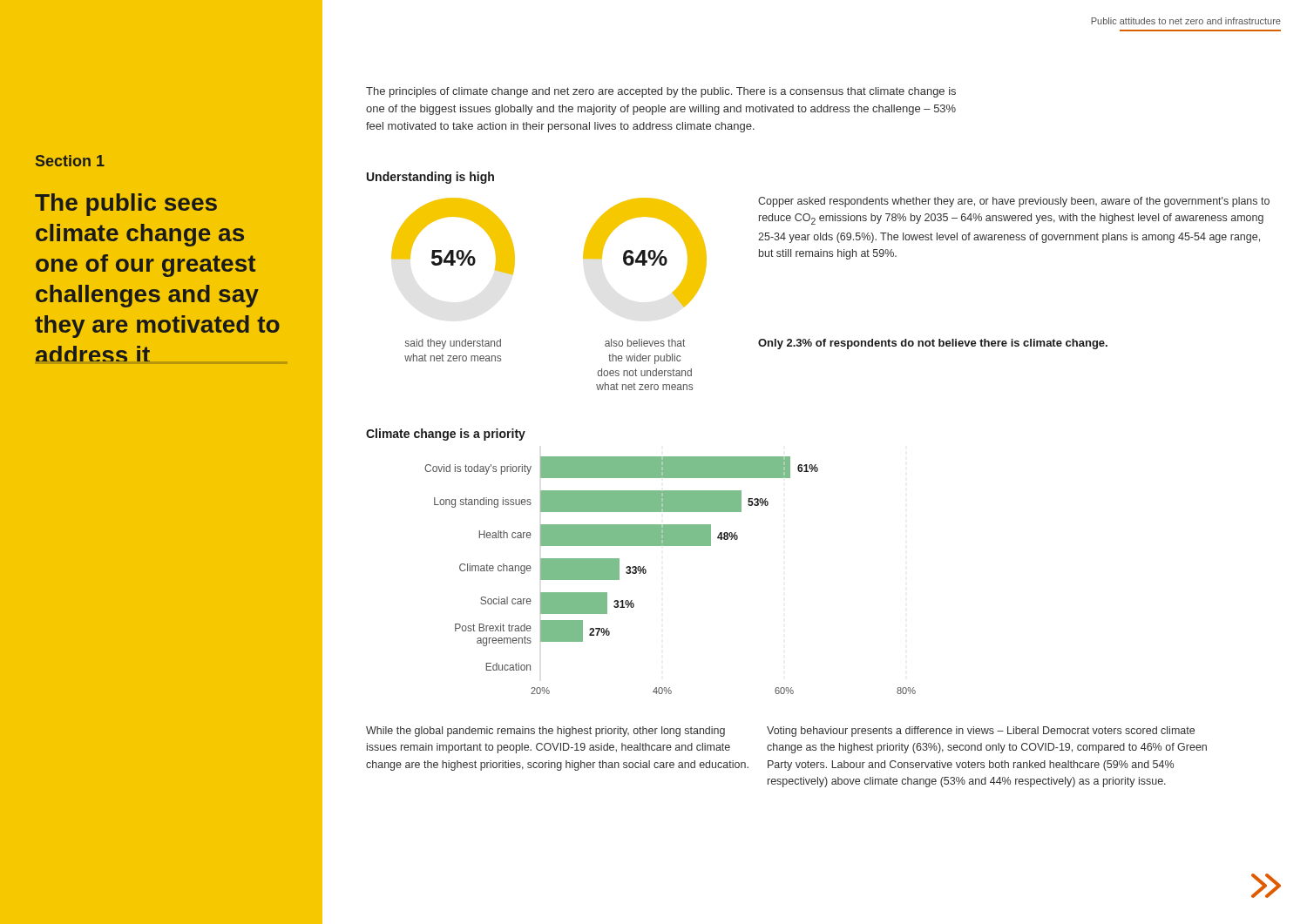Locate the text "Understanding is high"

pyautogui.click(x=430, y=177)
